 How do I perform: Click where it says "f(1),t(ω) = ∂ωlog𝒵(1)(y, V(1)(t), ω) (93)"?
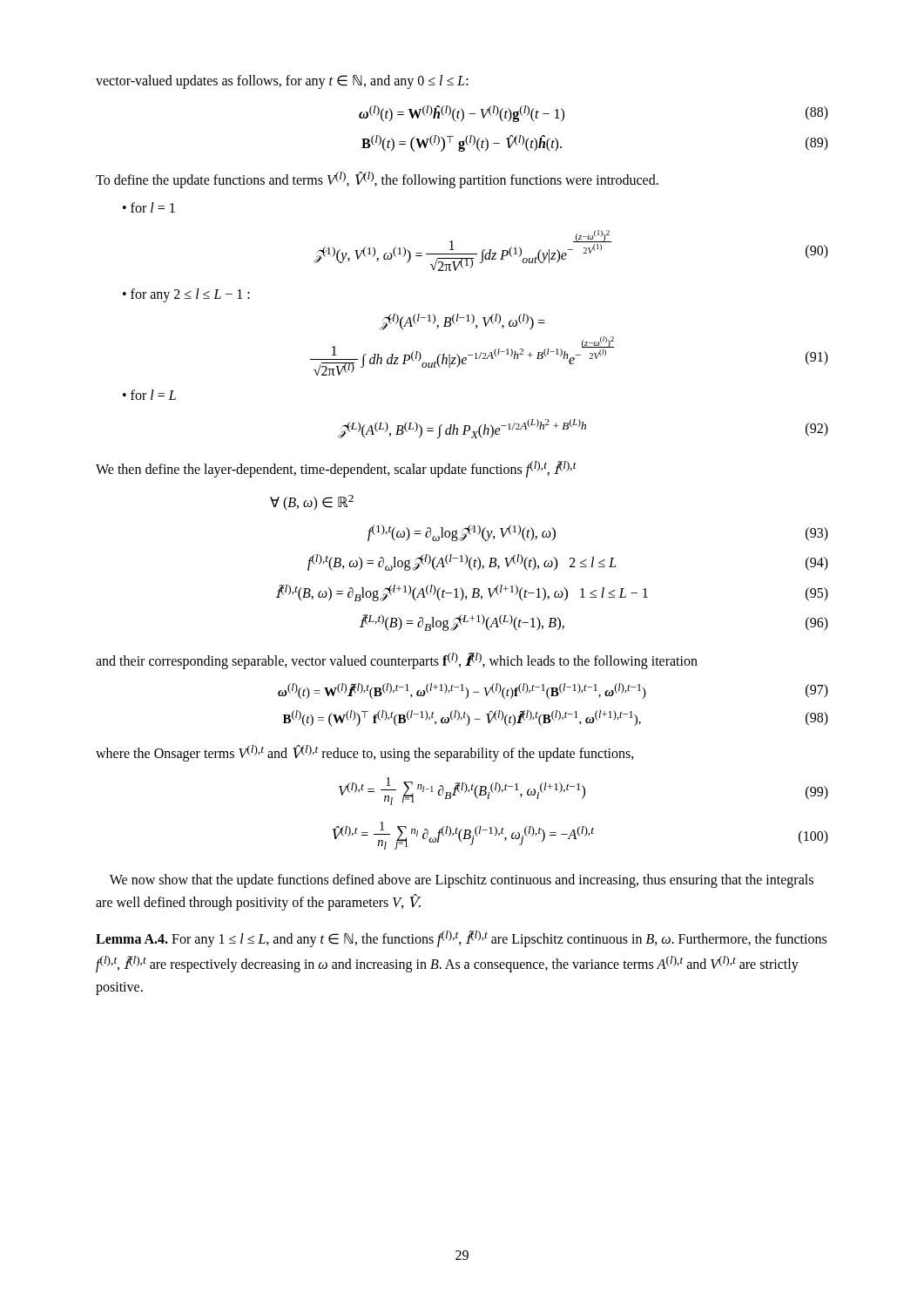tap(462, 533)
